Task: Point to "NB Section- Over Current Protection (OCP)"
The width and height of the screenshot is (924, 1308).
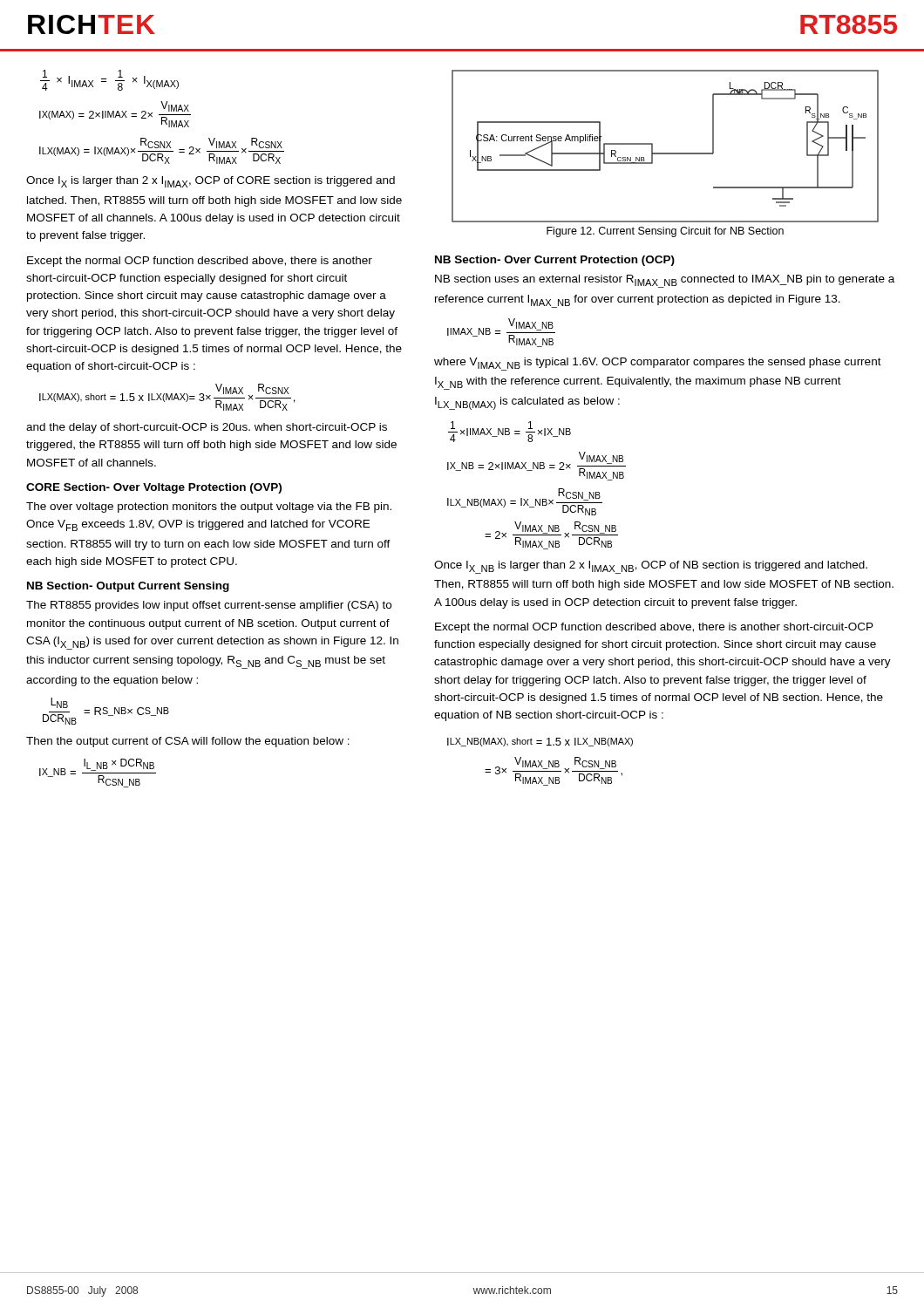Action: tap(554, 259)
